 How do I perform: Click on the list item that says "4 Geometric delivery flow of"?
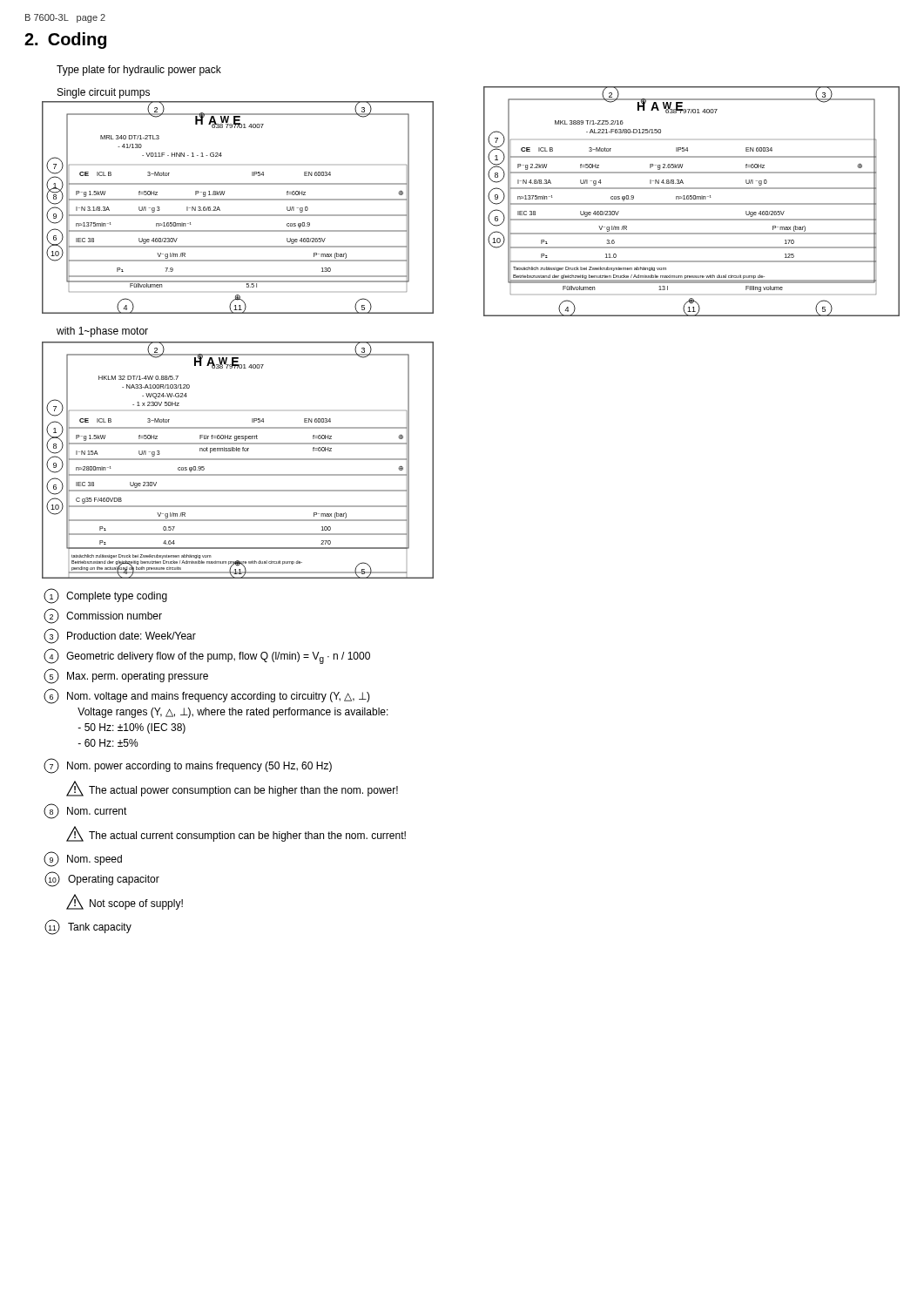[x=207, y=658]
